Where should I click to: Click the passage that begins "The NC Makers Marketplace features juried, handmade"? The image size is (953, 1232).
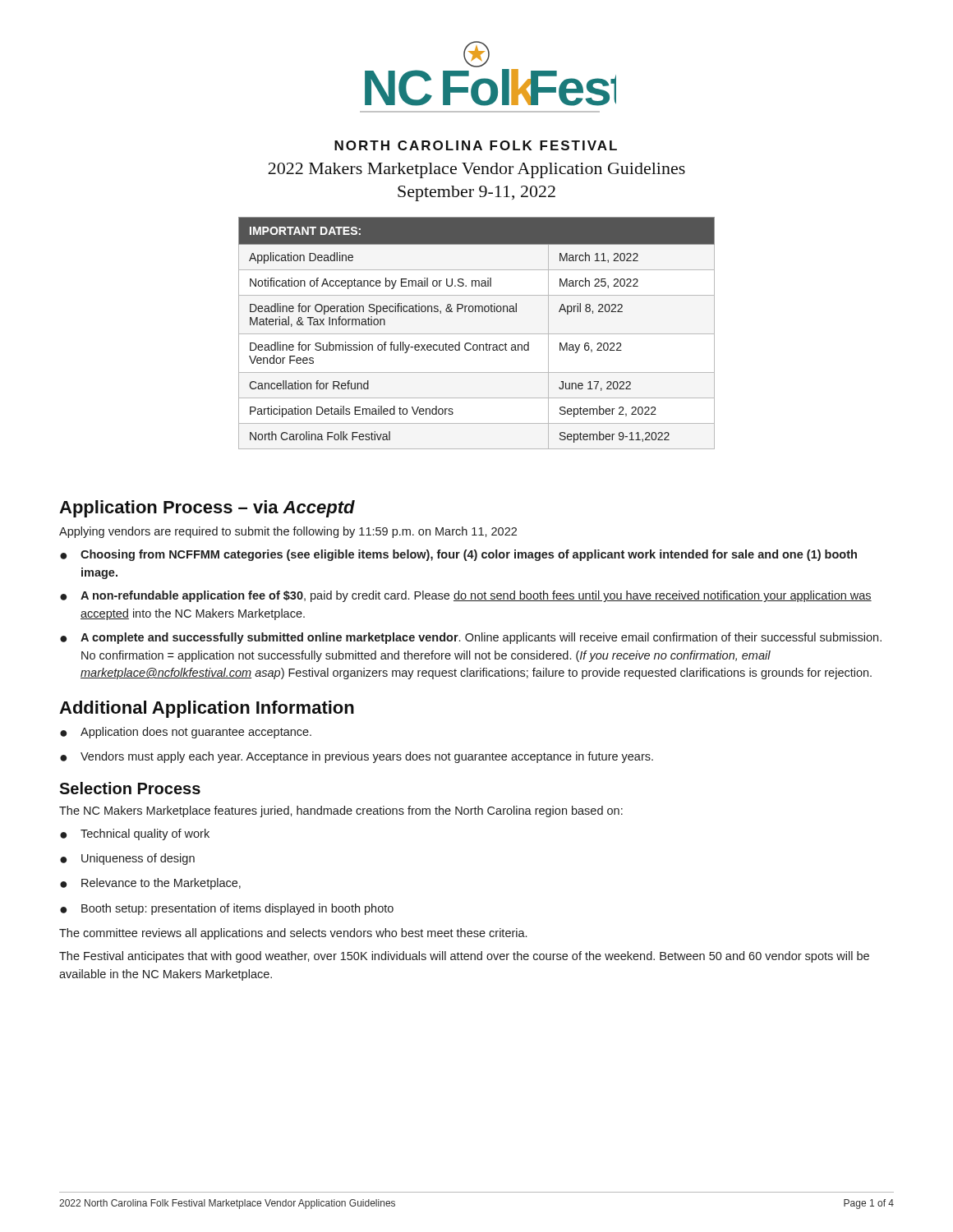pos(341,810)
